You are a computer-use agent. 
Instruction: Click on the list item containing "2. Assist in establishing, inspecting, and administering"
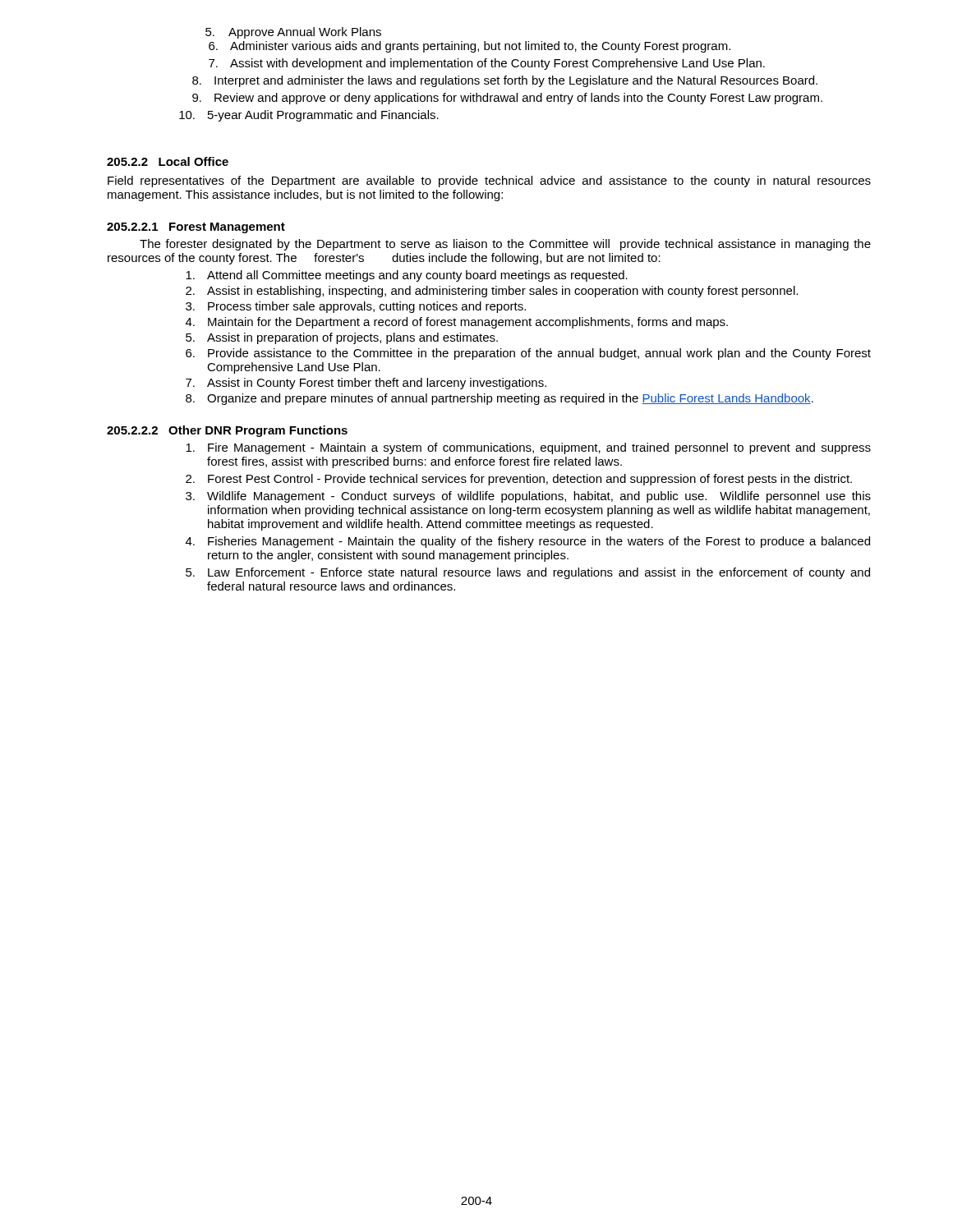(x=522, y=290)
